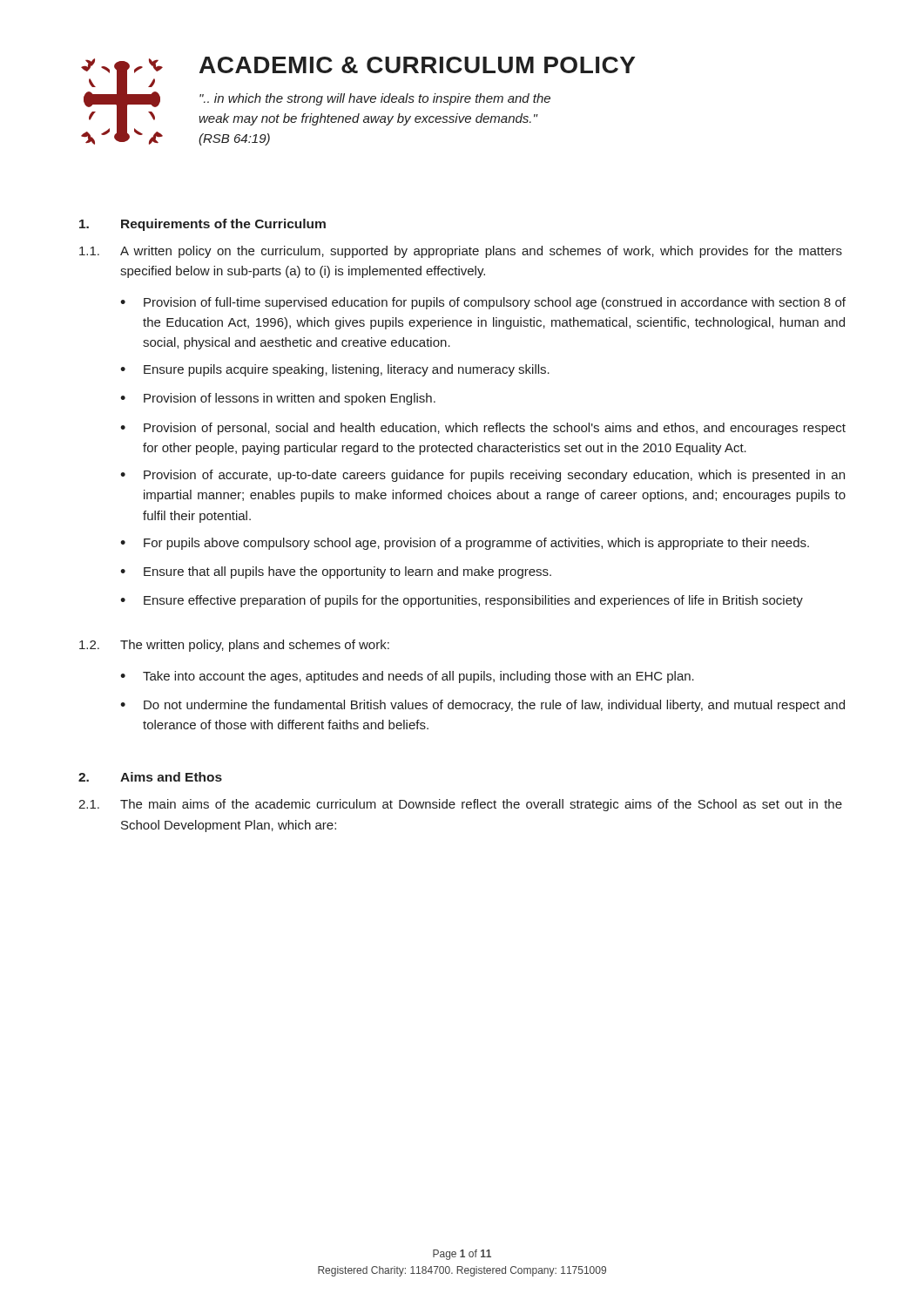Viewport: 924px width, 1307px height.
Task: Point to the block beginning "• Ensure pupils acquire speaking, listening, literacy and"
Action: pos(483,370)
